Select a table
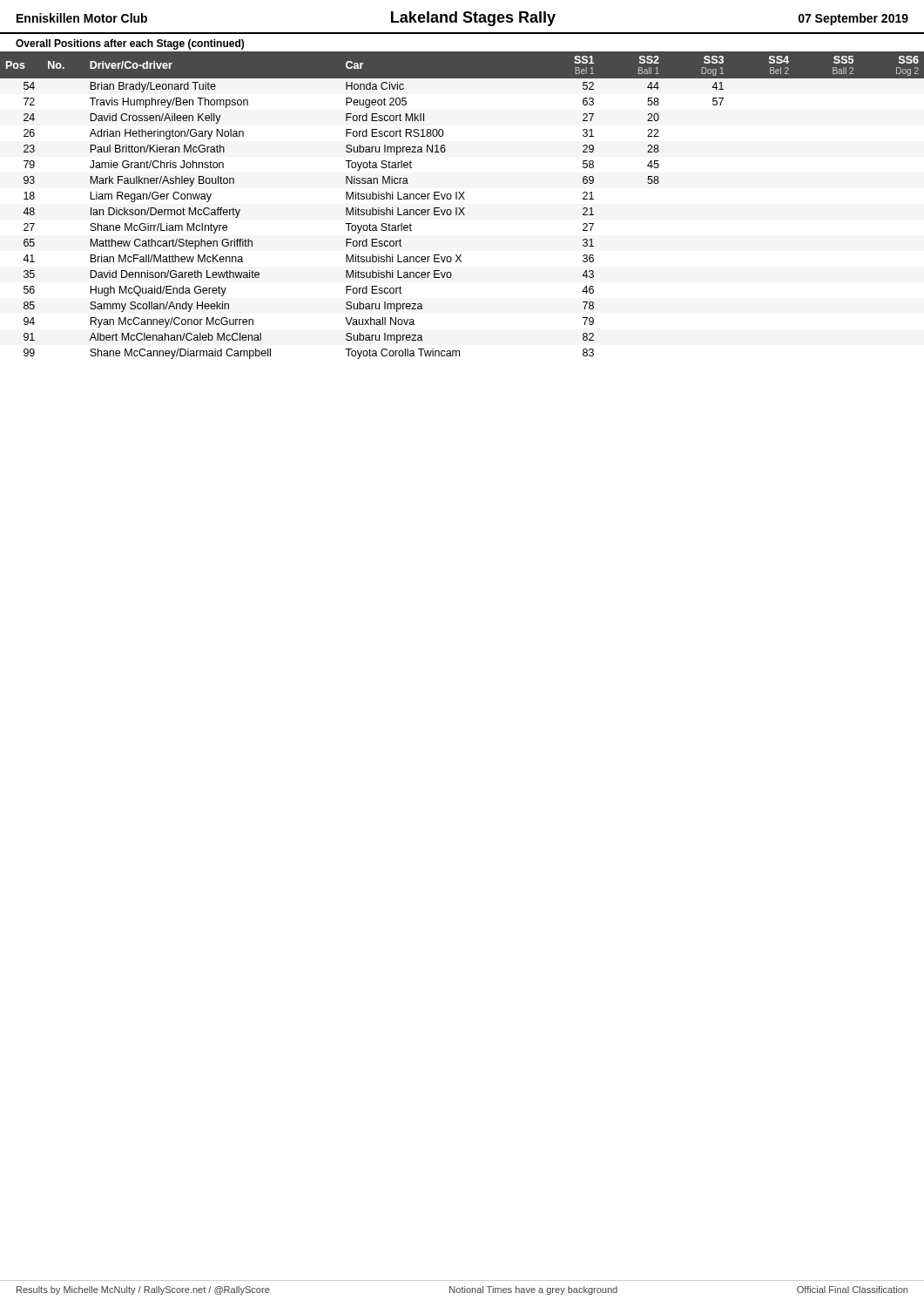The image size is (924, 1307). coord(462,206)
